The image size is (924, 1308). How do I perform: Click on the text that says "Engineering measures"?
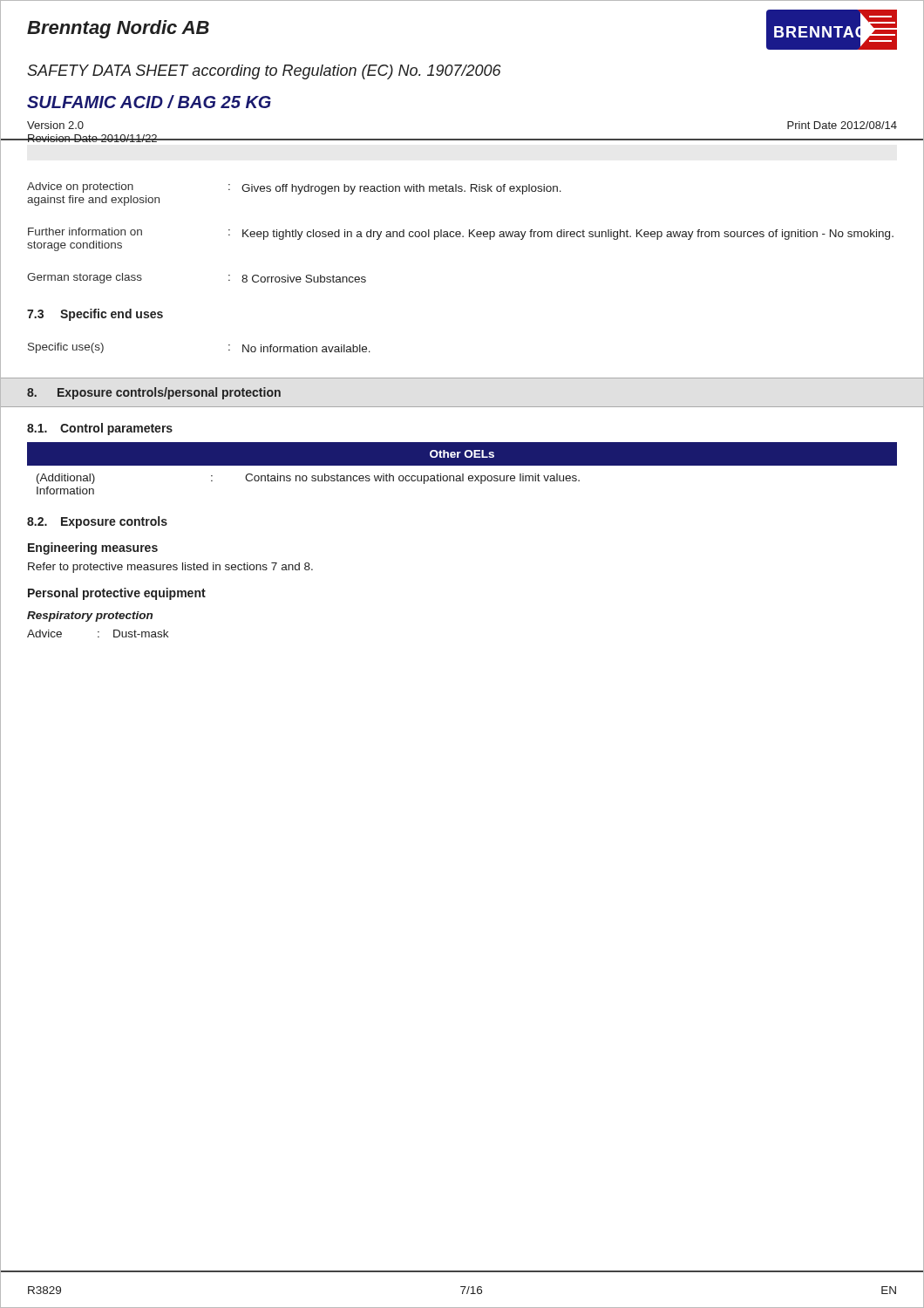92,547
